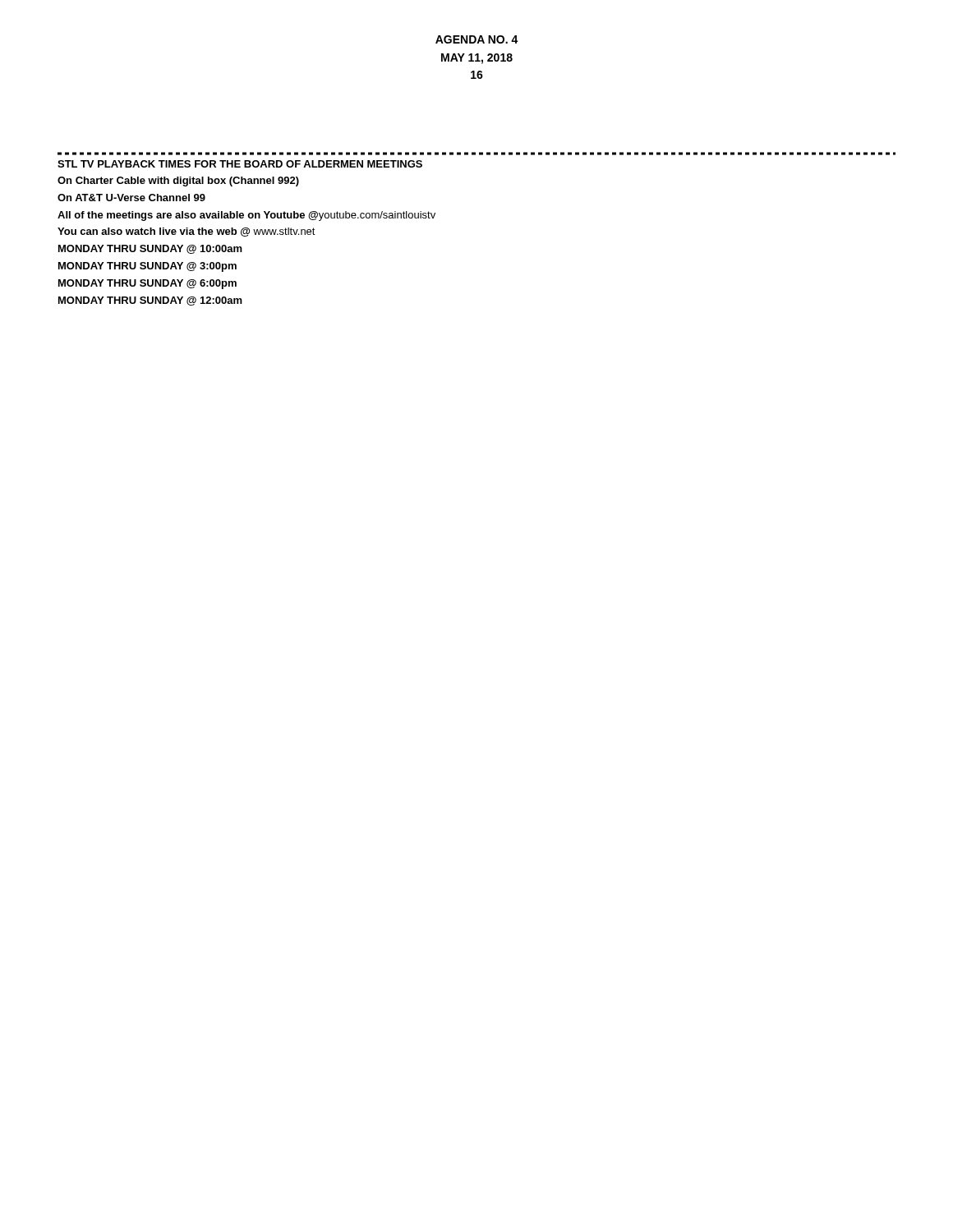The height and width of the screenshot is (1232, 953).
Task: Select the text block that reads "On Charter Cable with digital"
Action: pos(178,182)
